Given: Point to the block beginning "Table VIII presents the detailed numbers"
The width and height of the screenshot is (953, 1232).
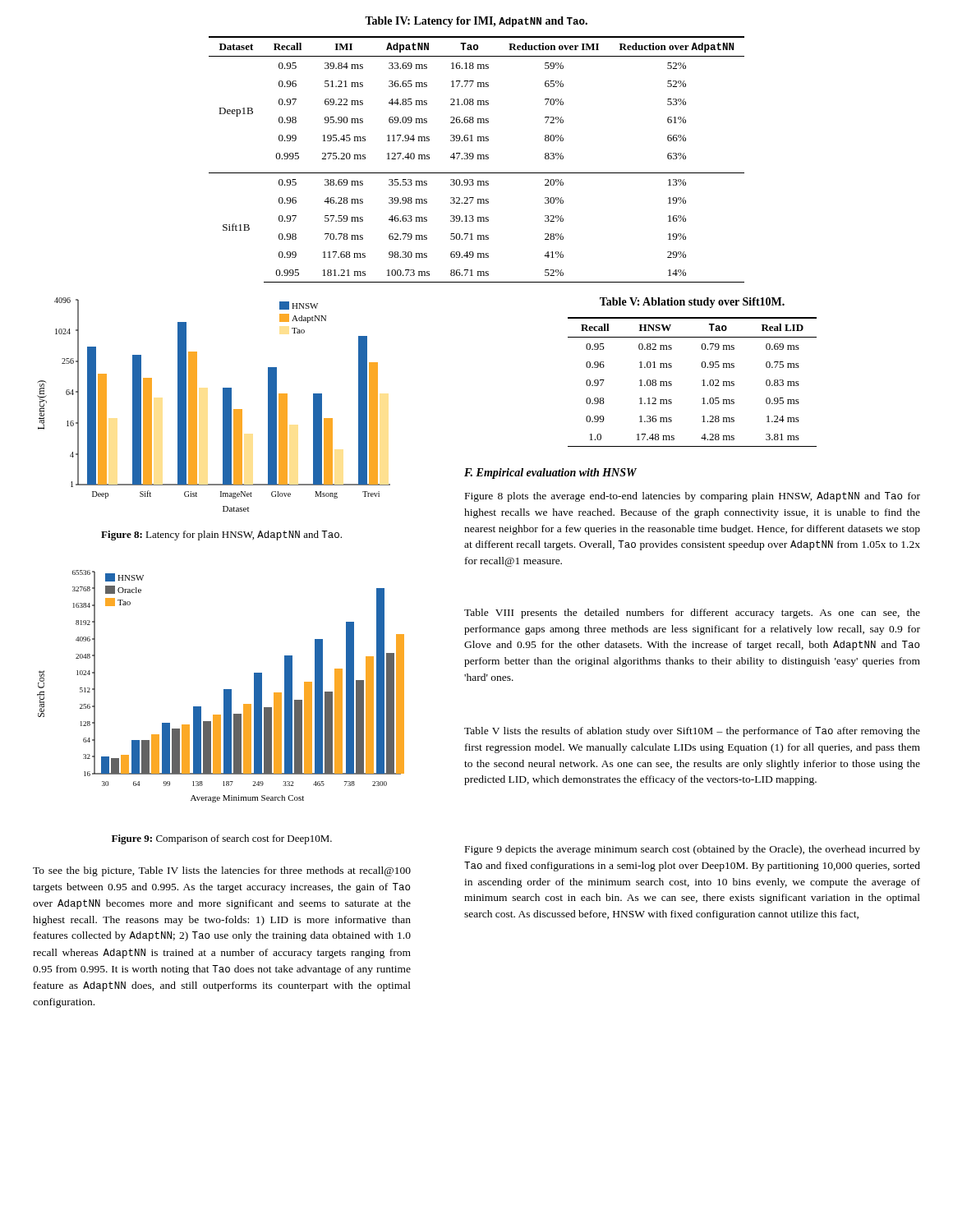Looking at the screenshot, I should point(692,645).
